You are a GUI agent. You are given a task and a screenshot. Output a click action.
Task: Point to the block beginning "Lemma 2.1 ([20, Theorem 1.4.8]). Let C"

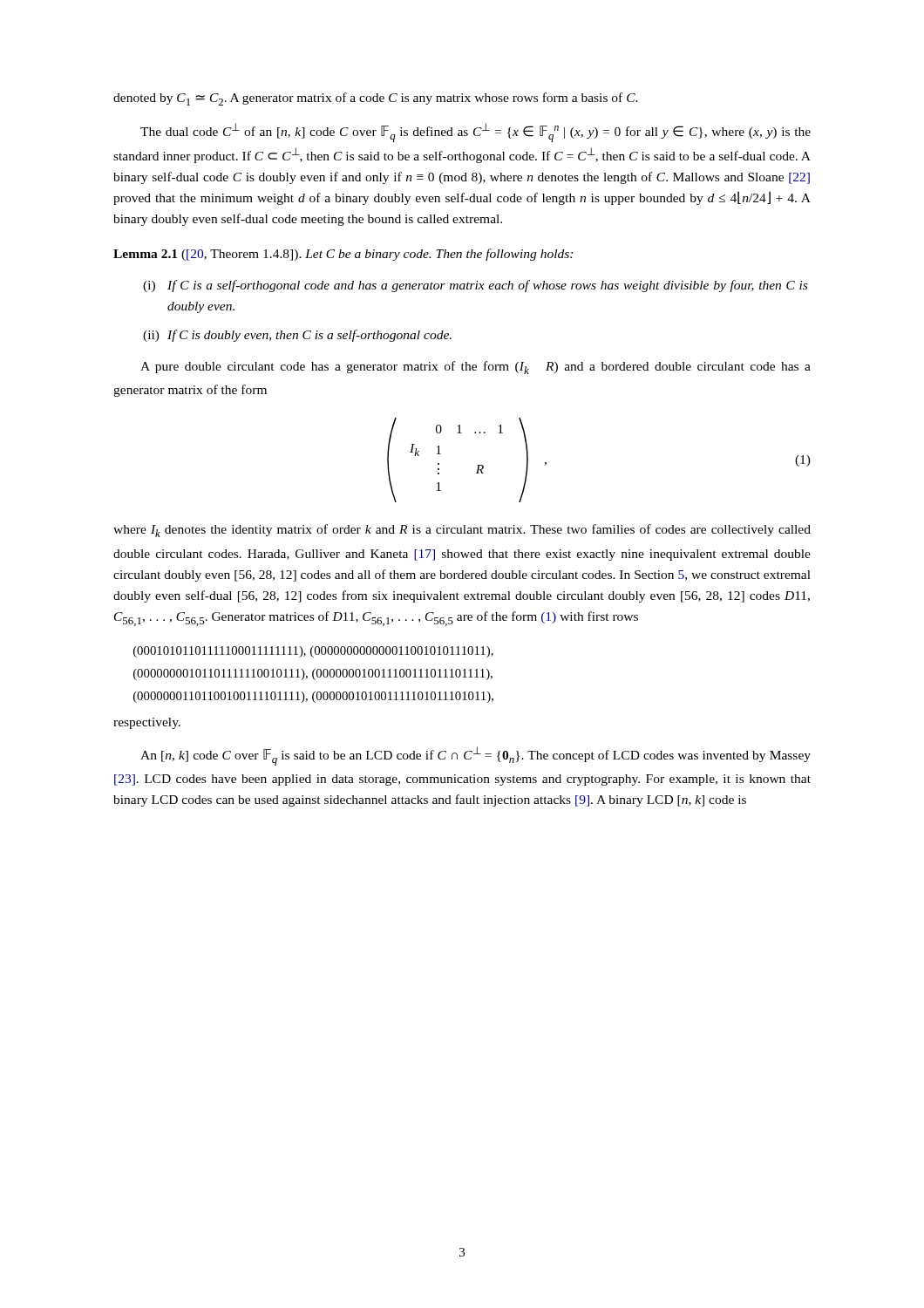coord(344,253)
